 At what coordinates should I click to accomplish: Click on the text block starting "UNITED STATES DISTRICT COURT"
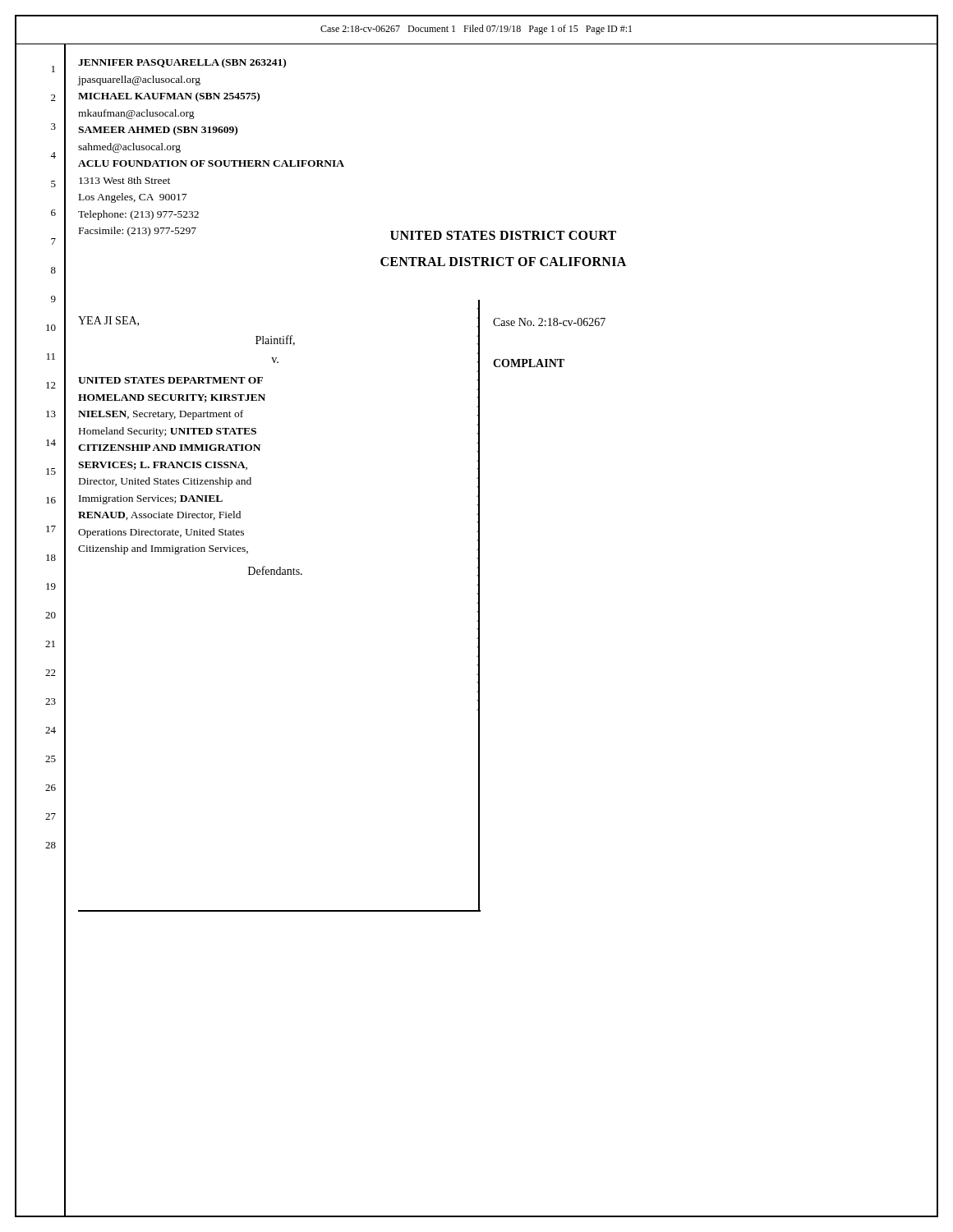[x=503, y=235]
